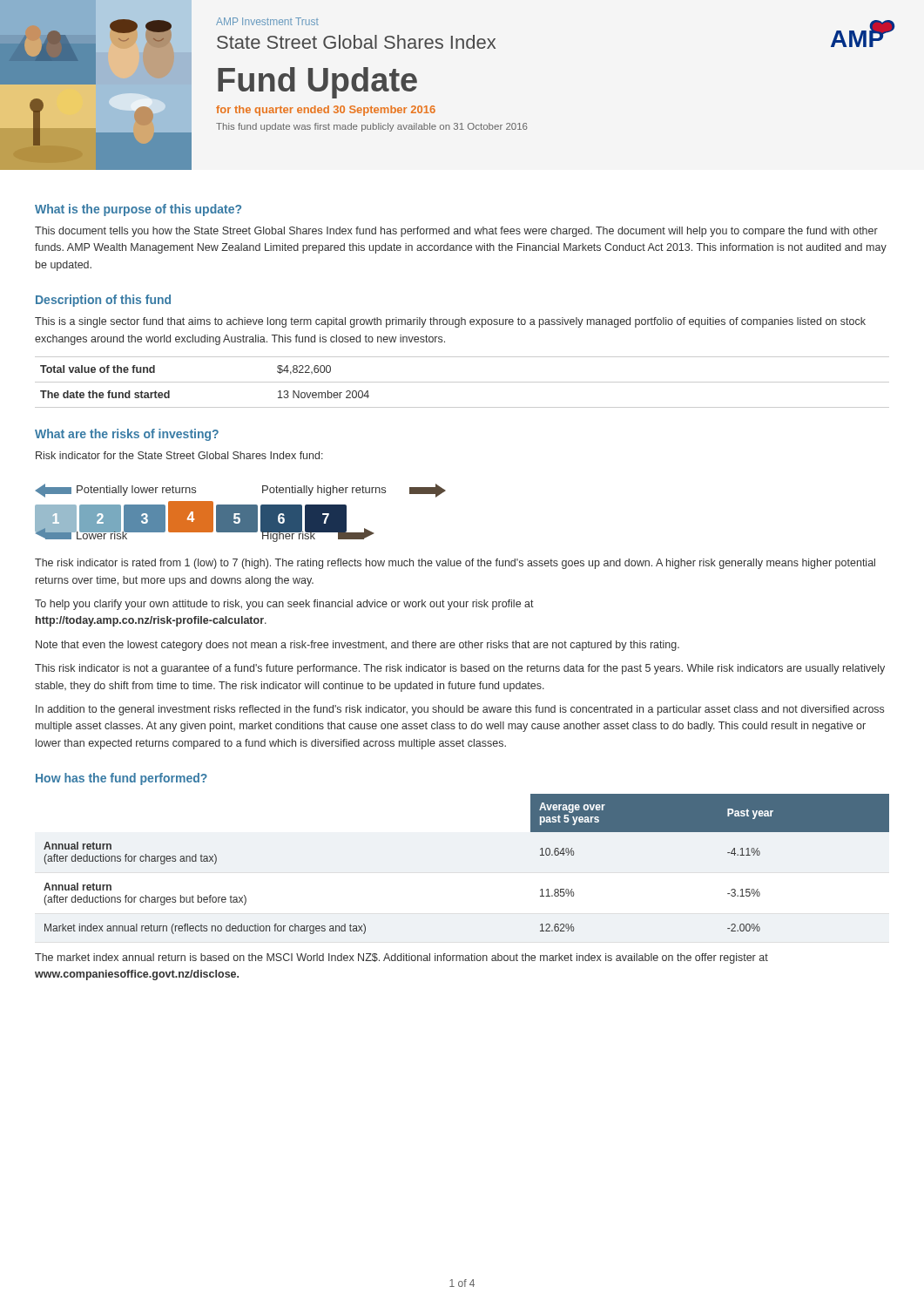Viewport: 924px width, 1307px height.
Task: Click on the infographic
Action: coord(462,510)
